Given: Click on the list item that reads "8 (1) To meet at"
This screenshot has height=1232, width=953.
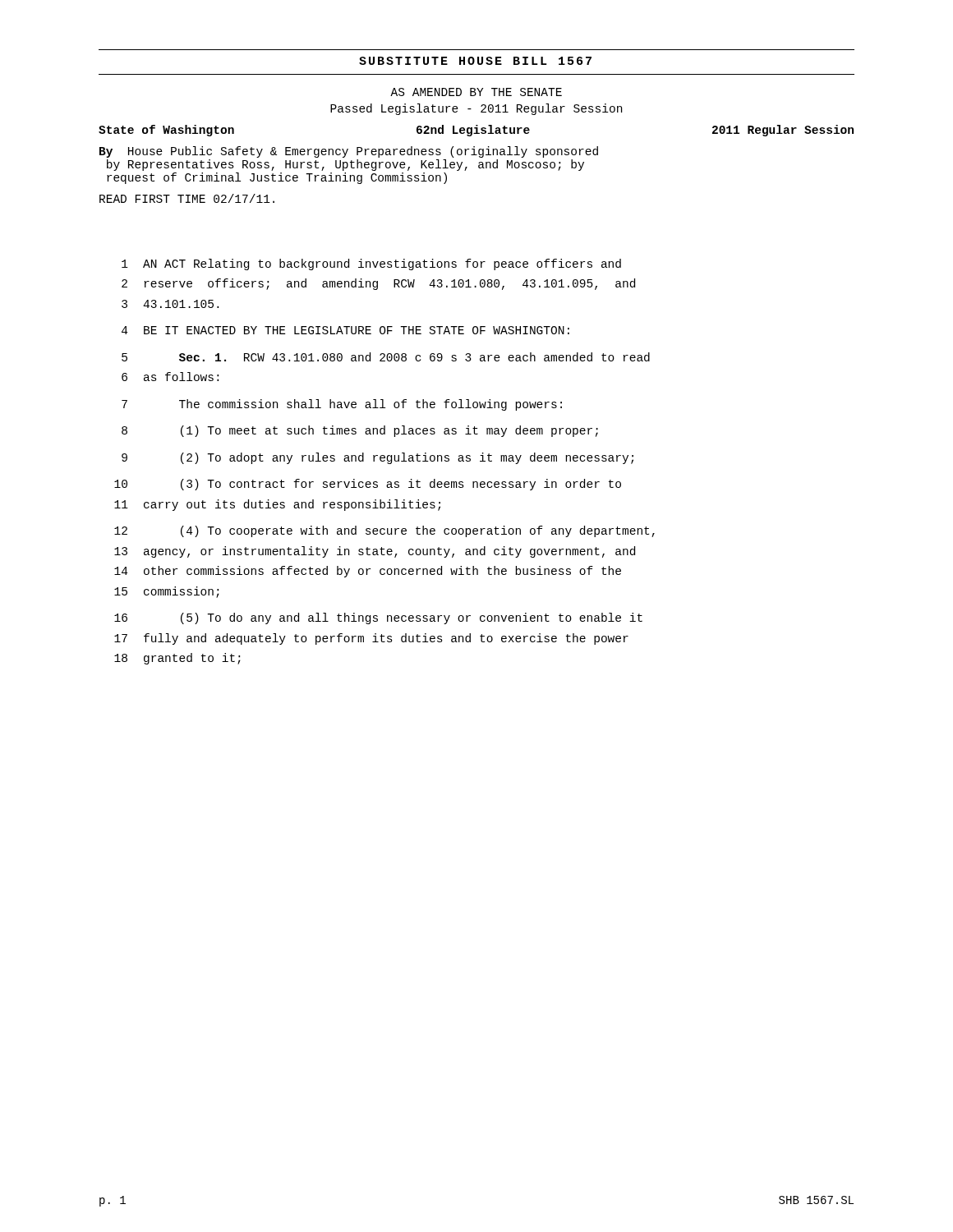Looking at the screenshot, I should pos(476,432).
